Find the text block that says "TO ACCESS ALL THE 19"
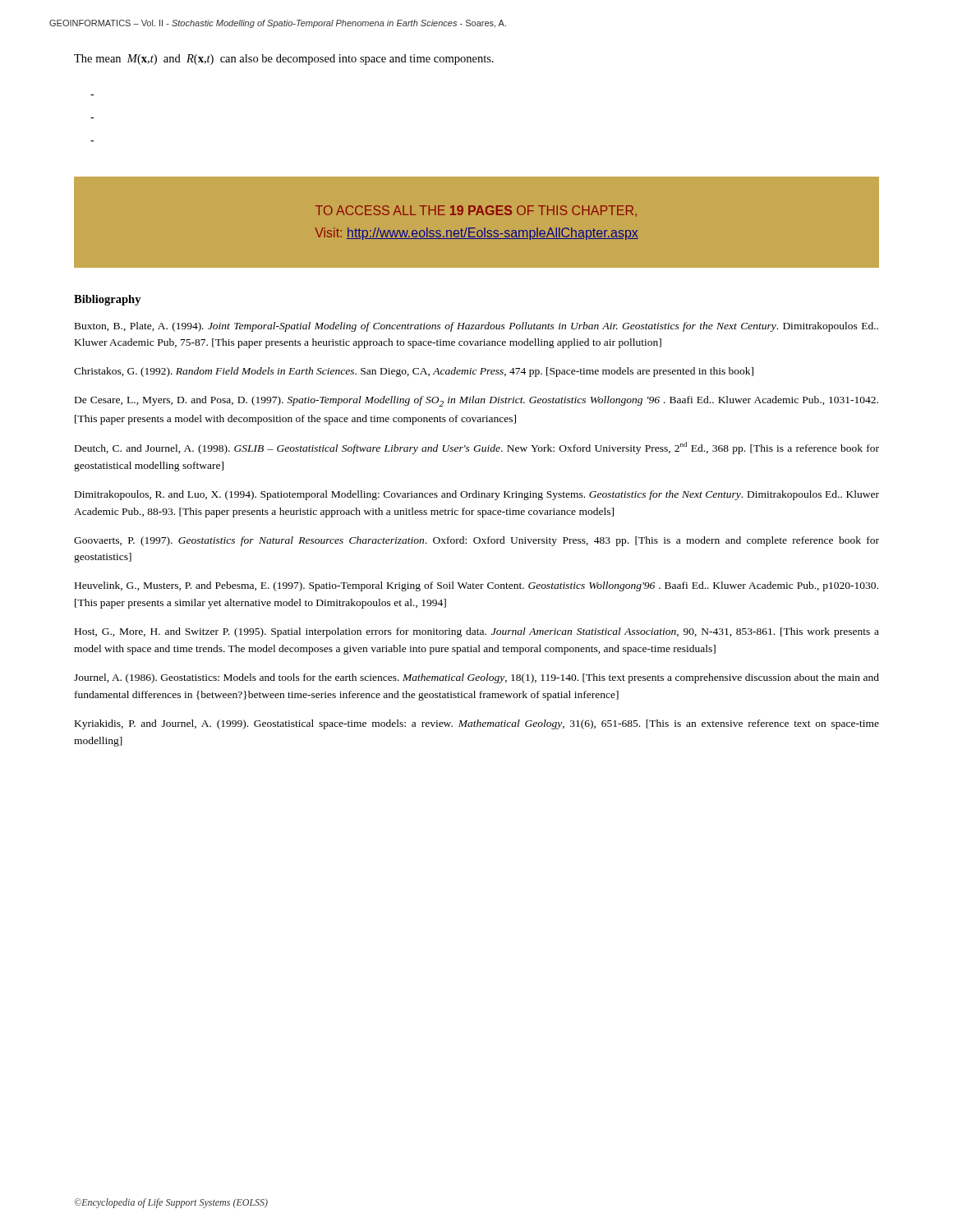 point(476,222)
